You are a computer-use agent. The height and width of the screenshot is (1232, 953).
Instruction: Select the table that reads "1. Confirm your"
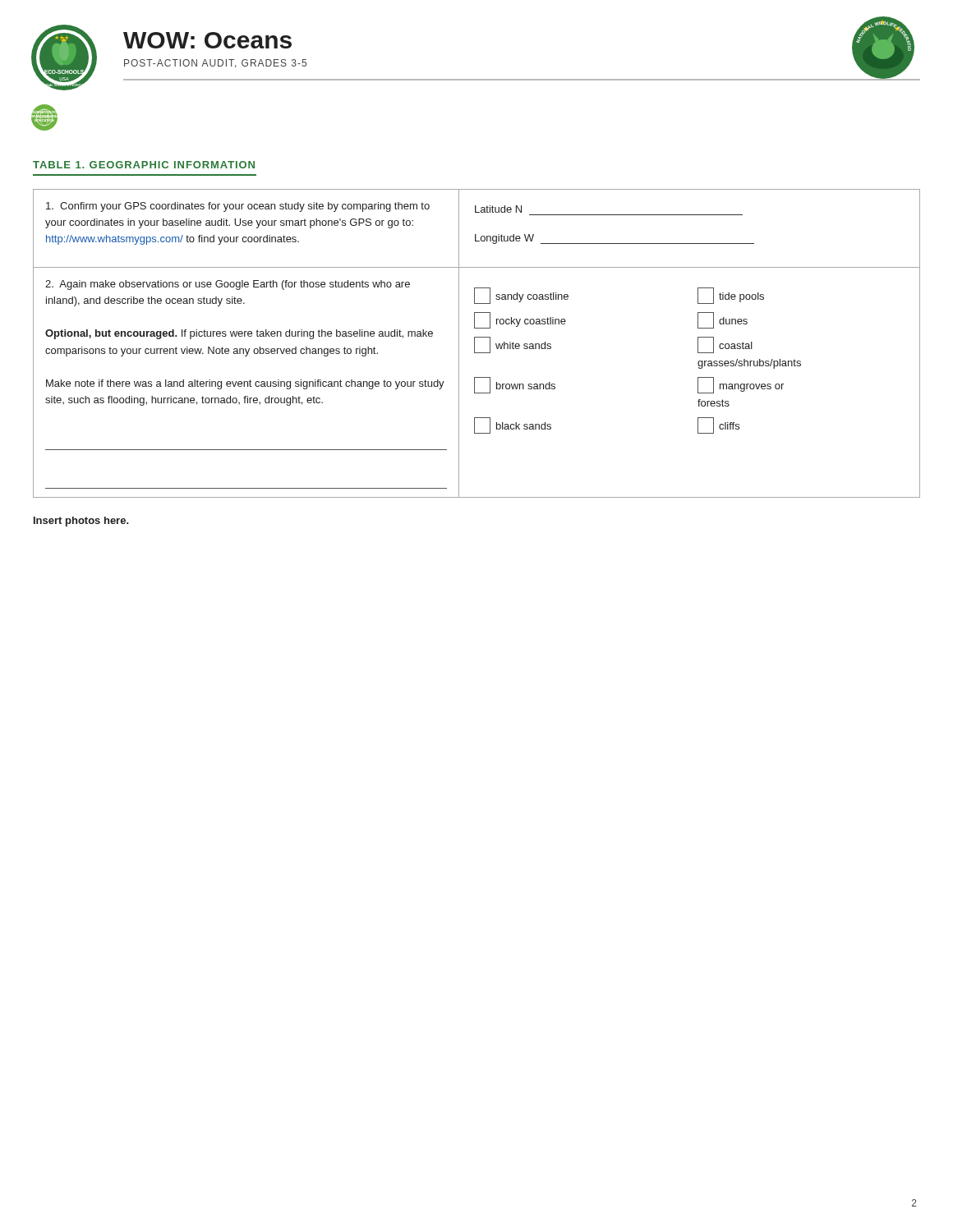(476, 343)
